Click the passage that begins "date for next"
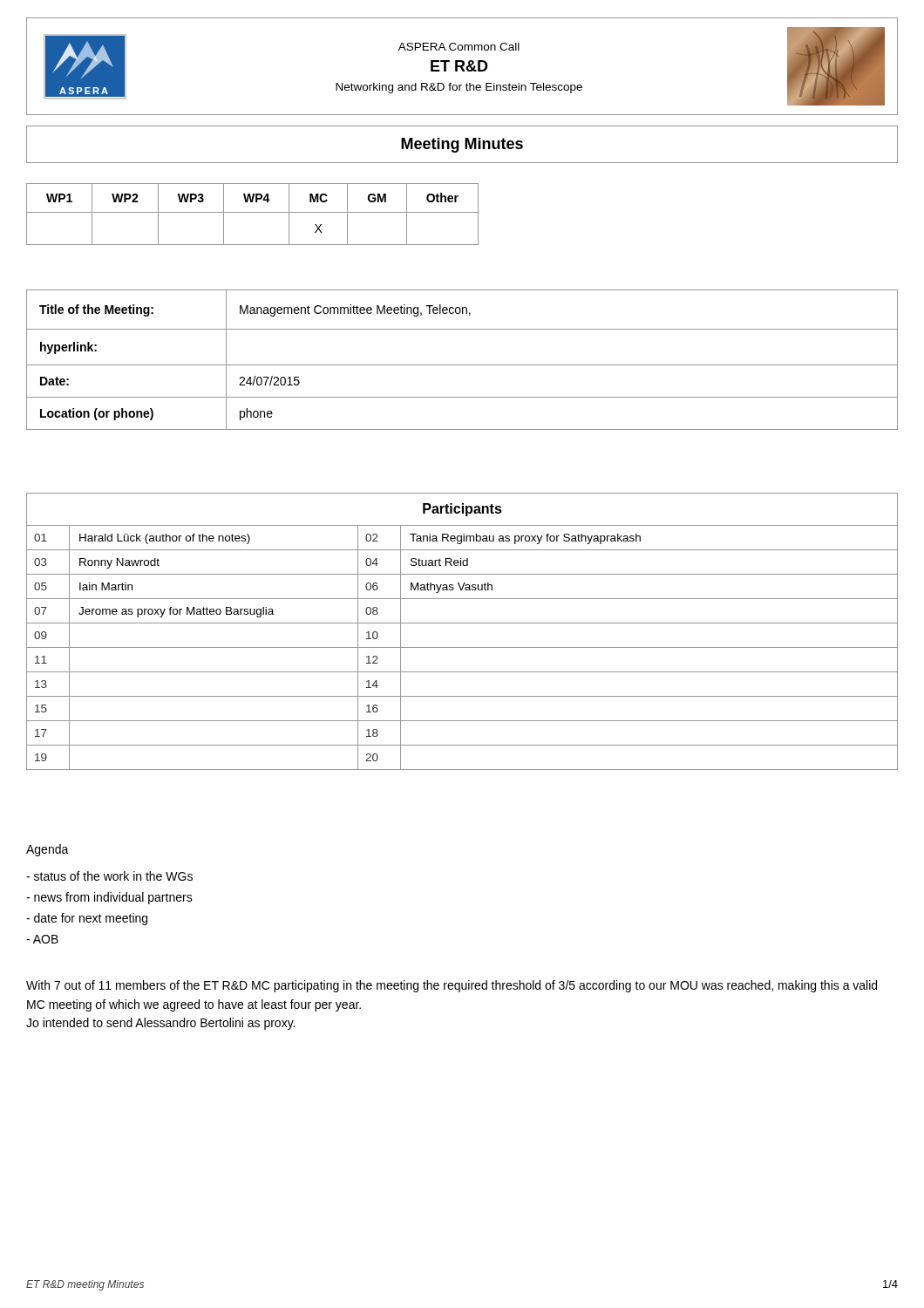The height and width of the screenshot is (1308, 924). (87, 918)
